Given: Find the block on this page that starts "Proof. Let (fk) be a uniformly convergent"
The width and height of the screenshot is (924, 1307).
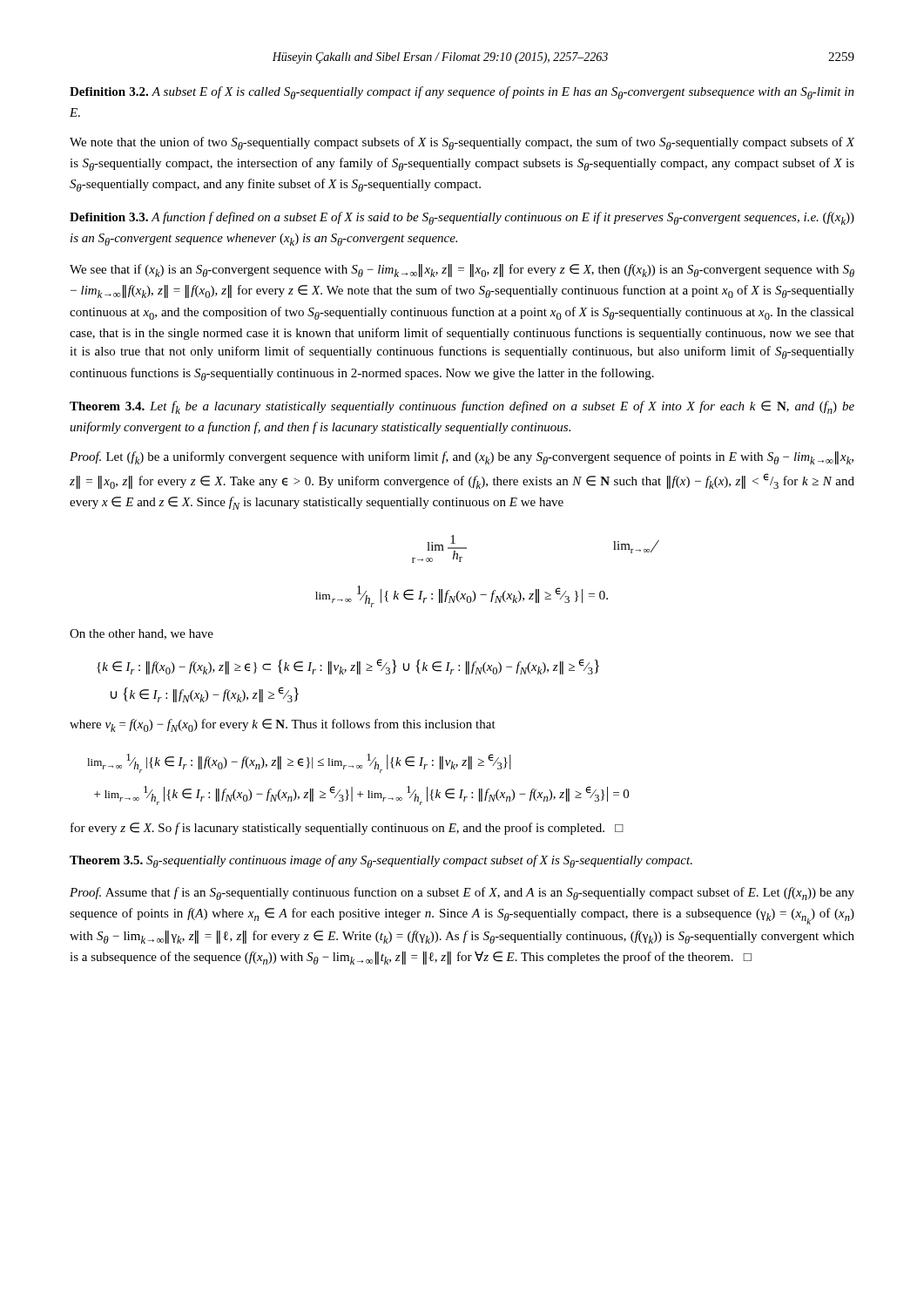Looking at the screenshot, I should [462, 481].
